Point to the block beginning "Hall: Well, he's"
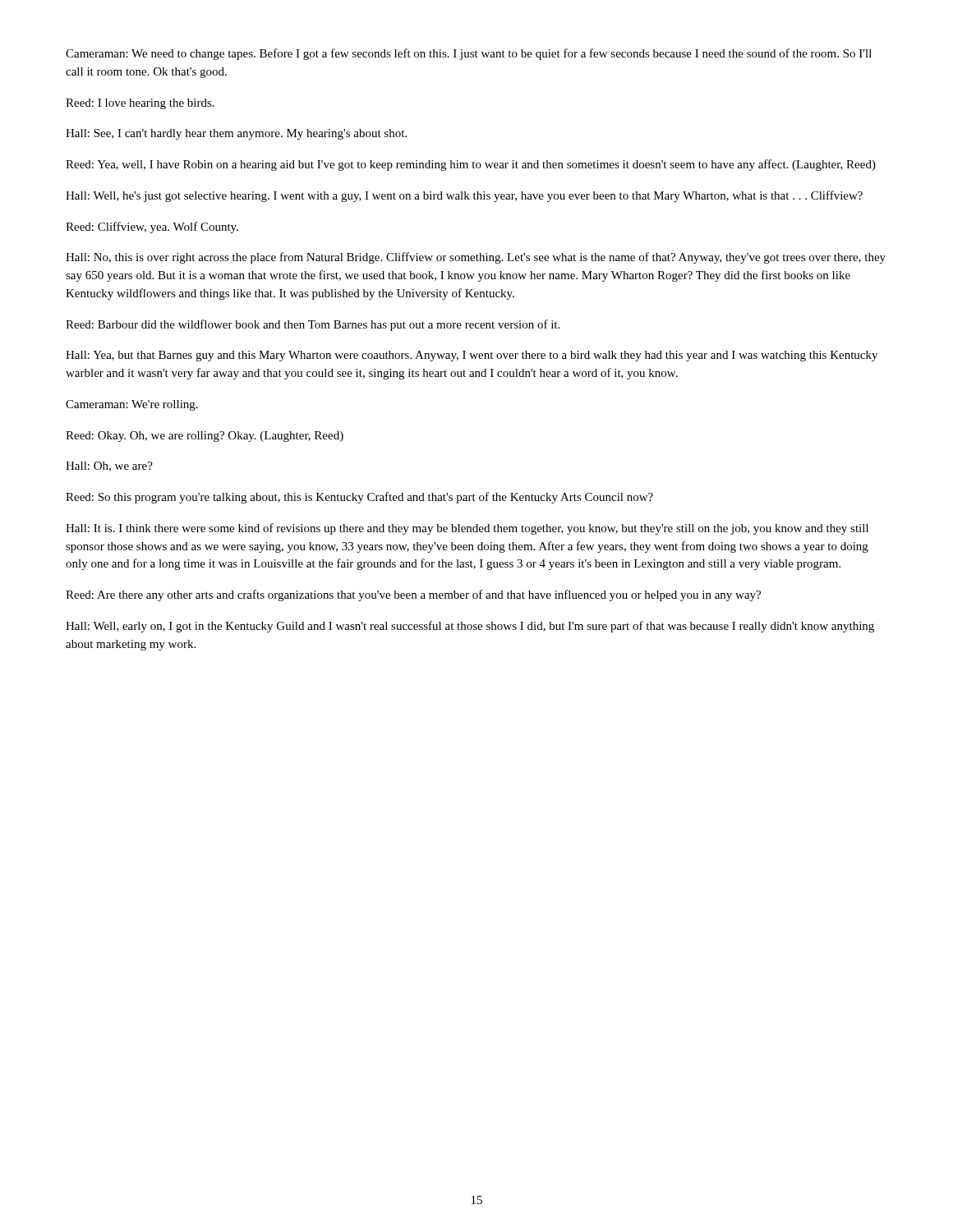The width and height of the screenshot is (953, 1232). tap(464, 195)
